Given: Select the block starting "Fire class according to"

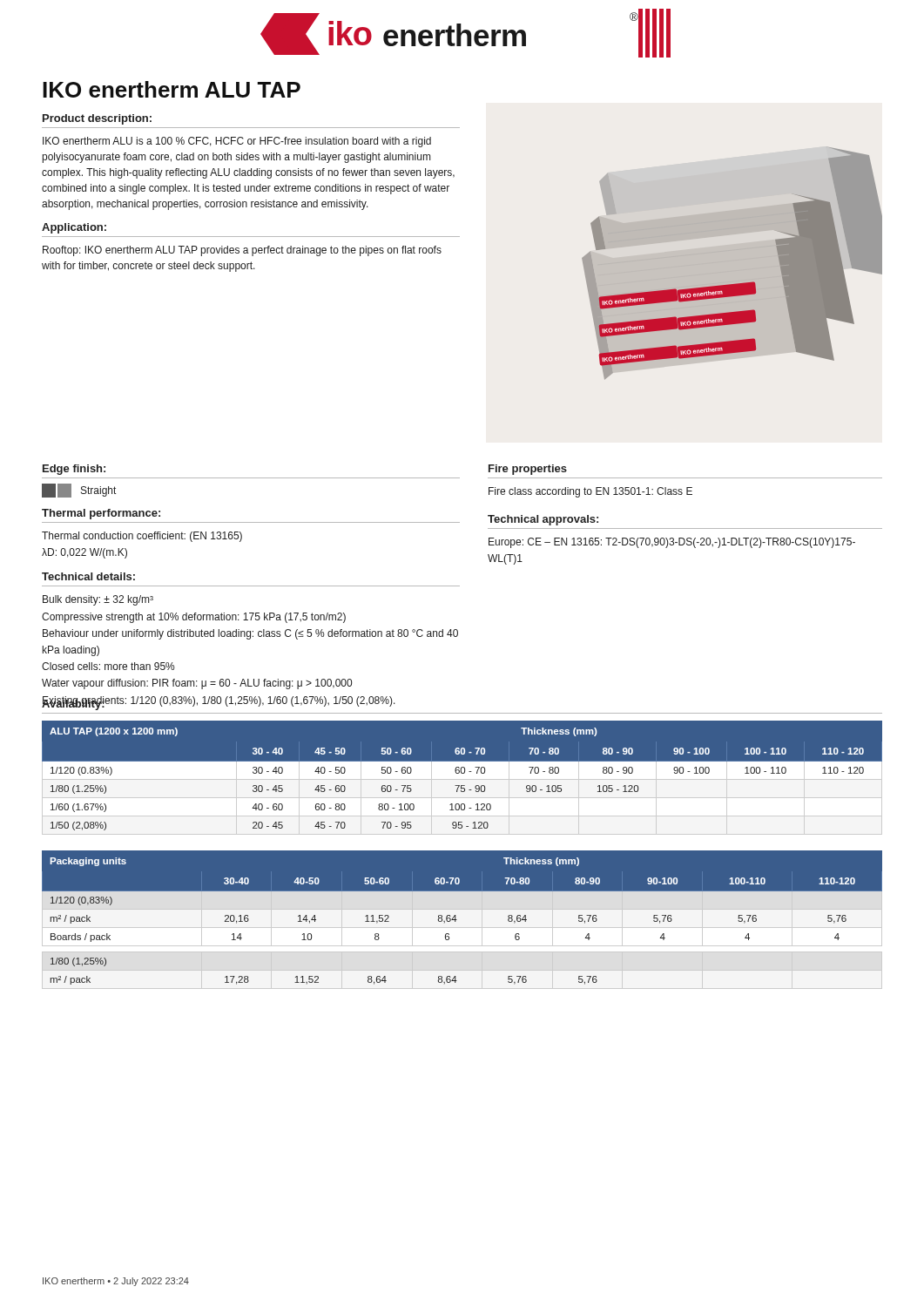Looking at the screenshot, I should 590,491.
